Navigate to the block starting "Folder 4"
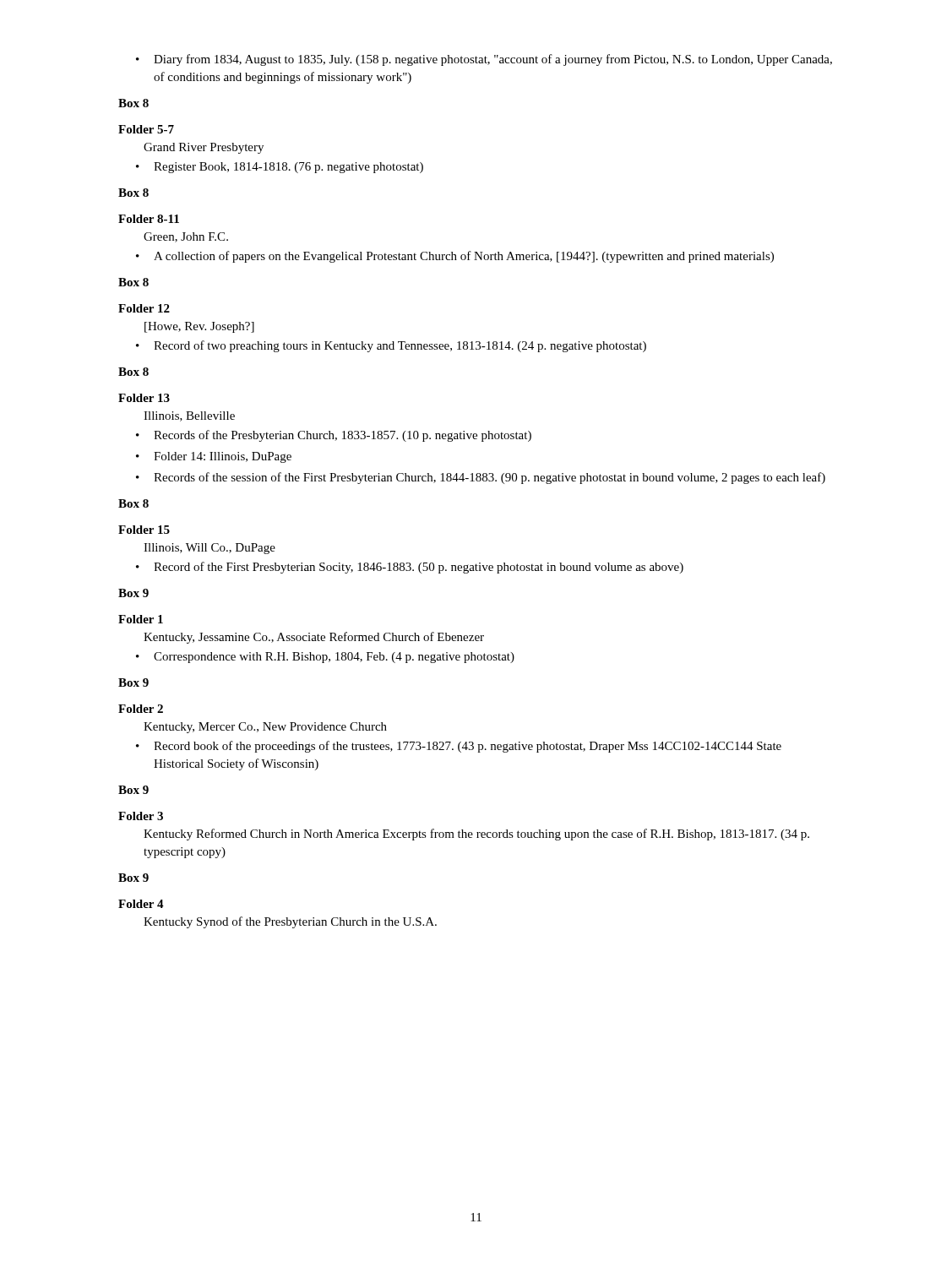 (x=141, y=904)
